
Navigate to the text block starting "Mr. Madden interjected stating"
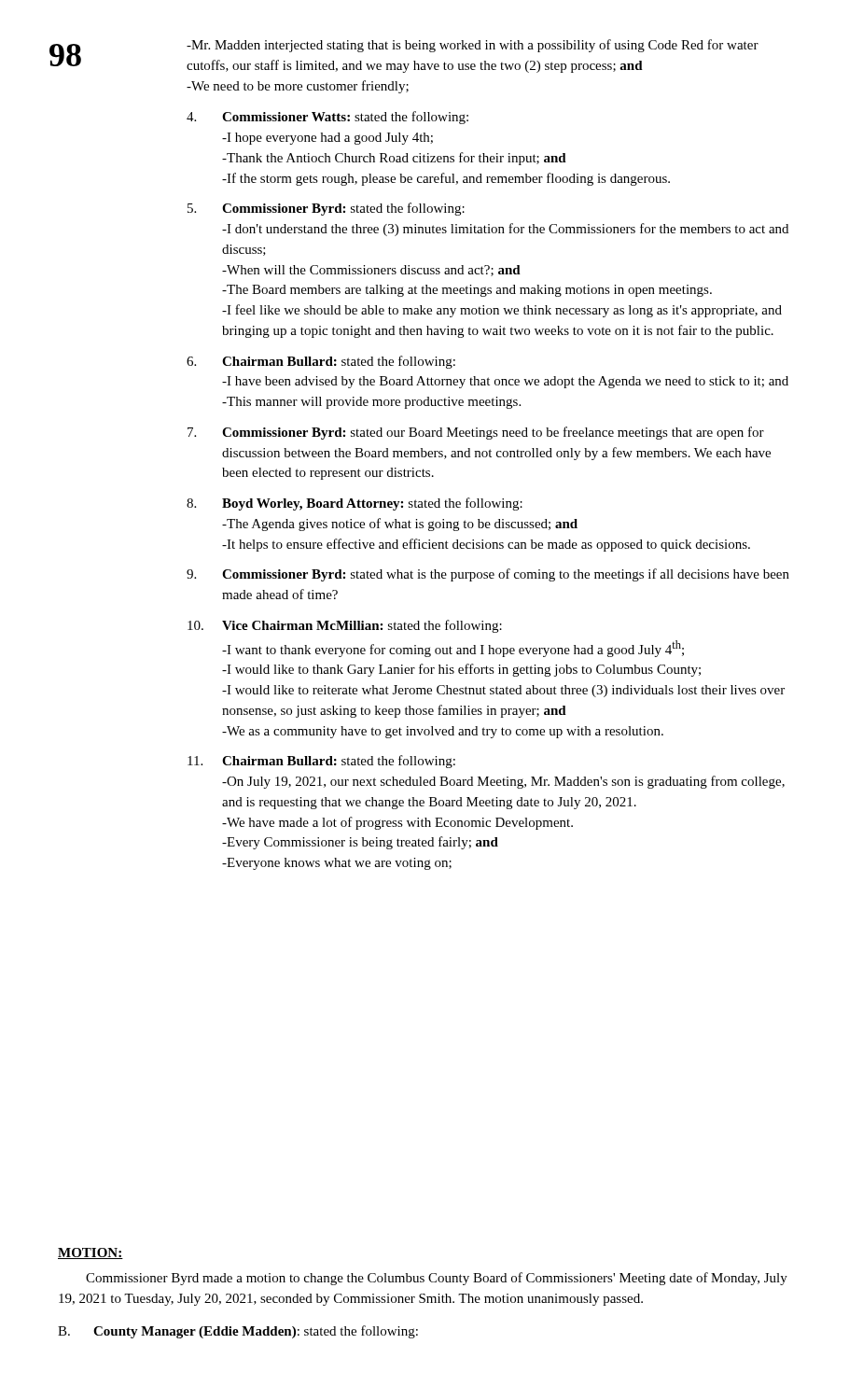[472, 65]
